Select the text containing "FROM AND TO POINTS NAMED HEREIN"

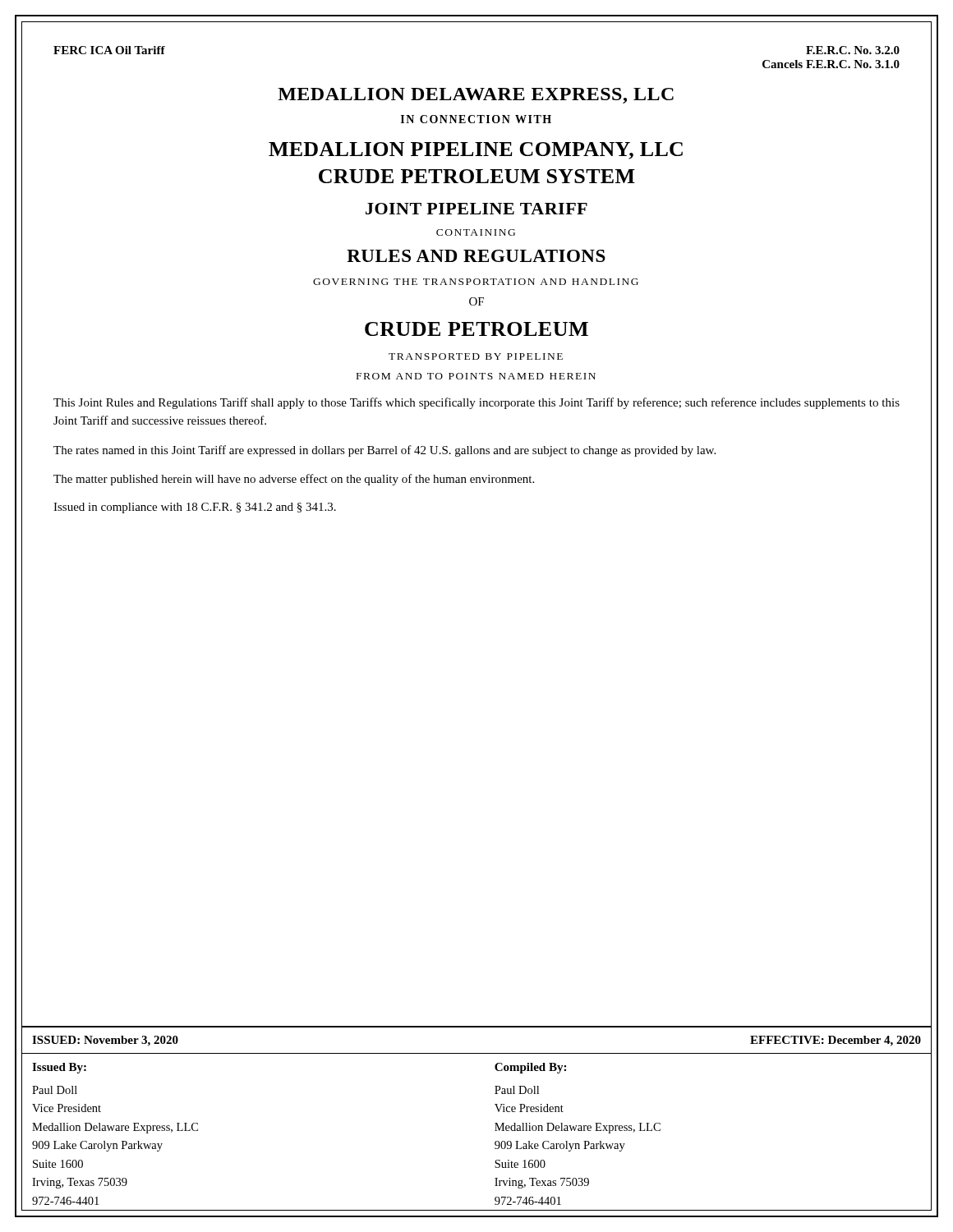[476, 376]
